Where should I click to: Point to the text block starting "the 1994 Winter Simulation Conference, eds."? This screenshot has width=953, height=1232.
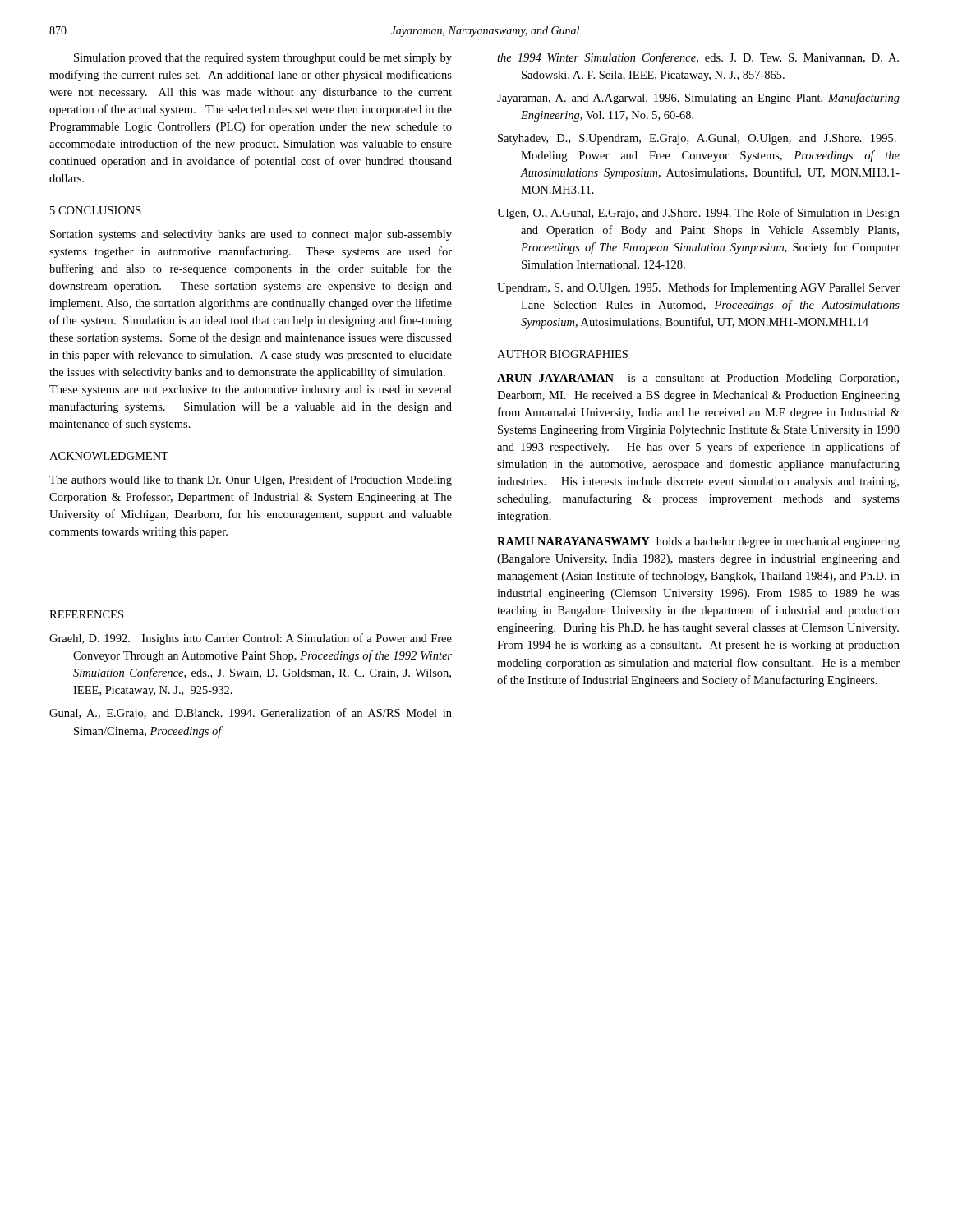point(698,66)
